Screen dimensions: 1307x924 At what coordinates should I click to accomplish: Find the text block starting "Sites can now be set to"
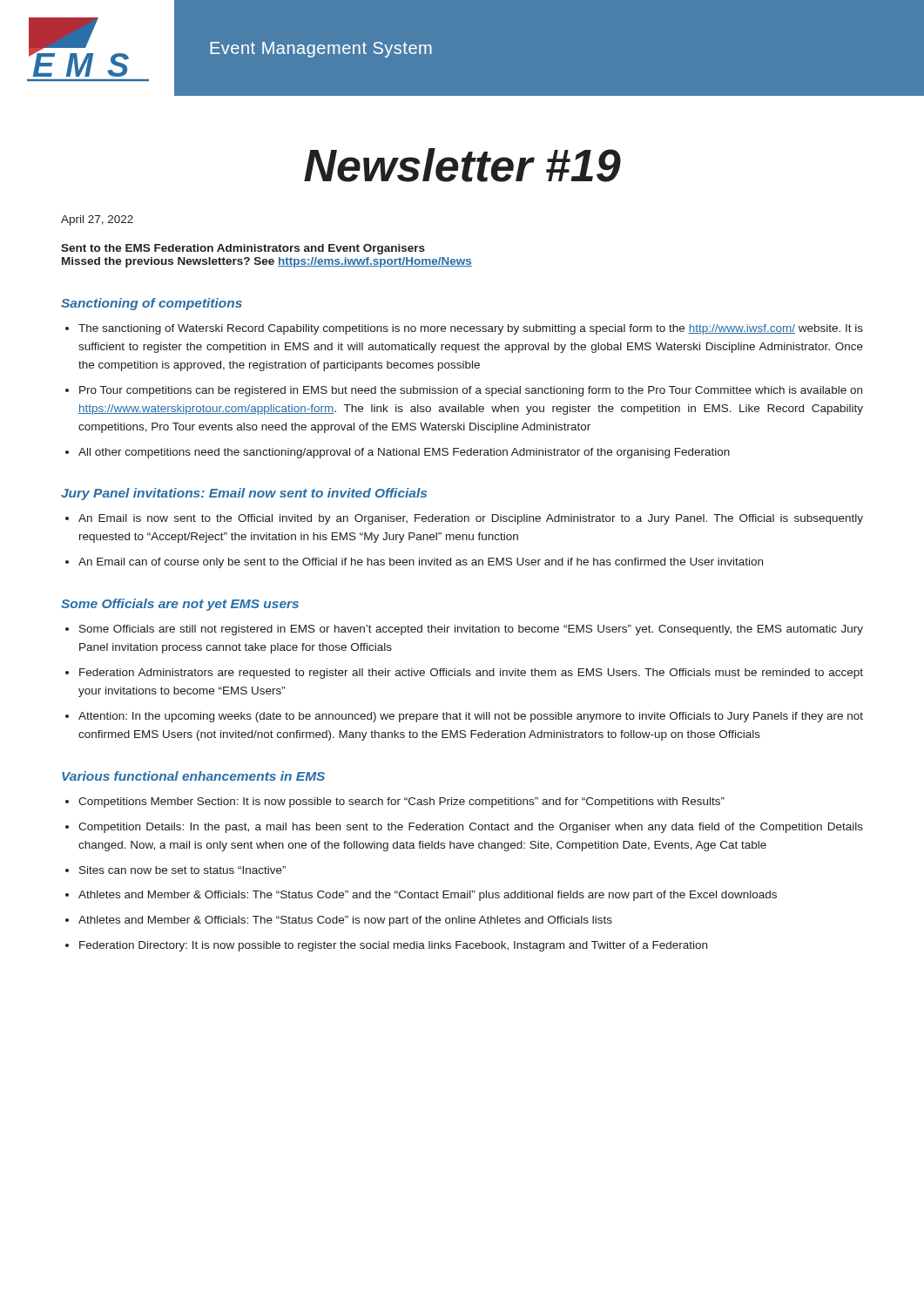(182, 870)
